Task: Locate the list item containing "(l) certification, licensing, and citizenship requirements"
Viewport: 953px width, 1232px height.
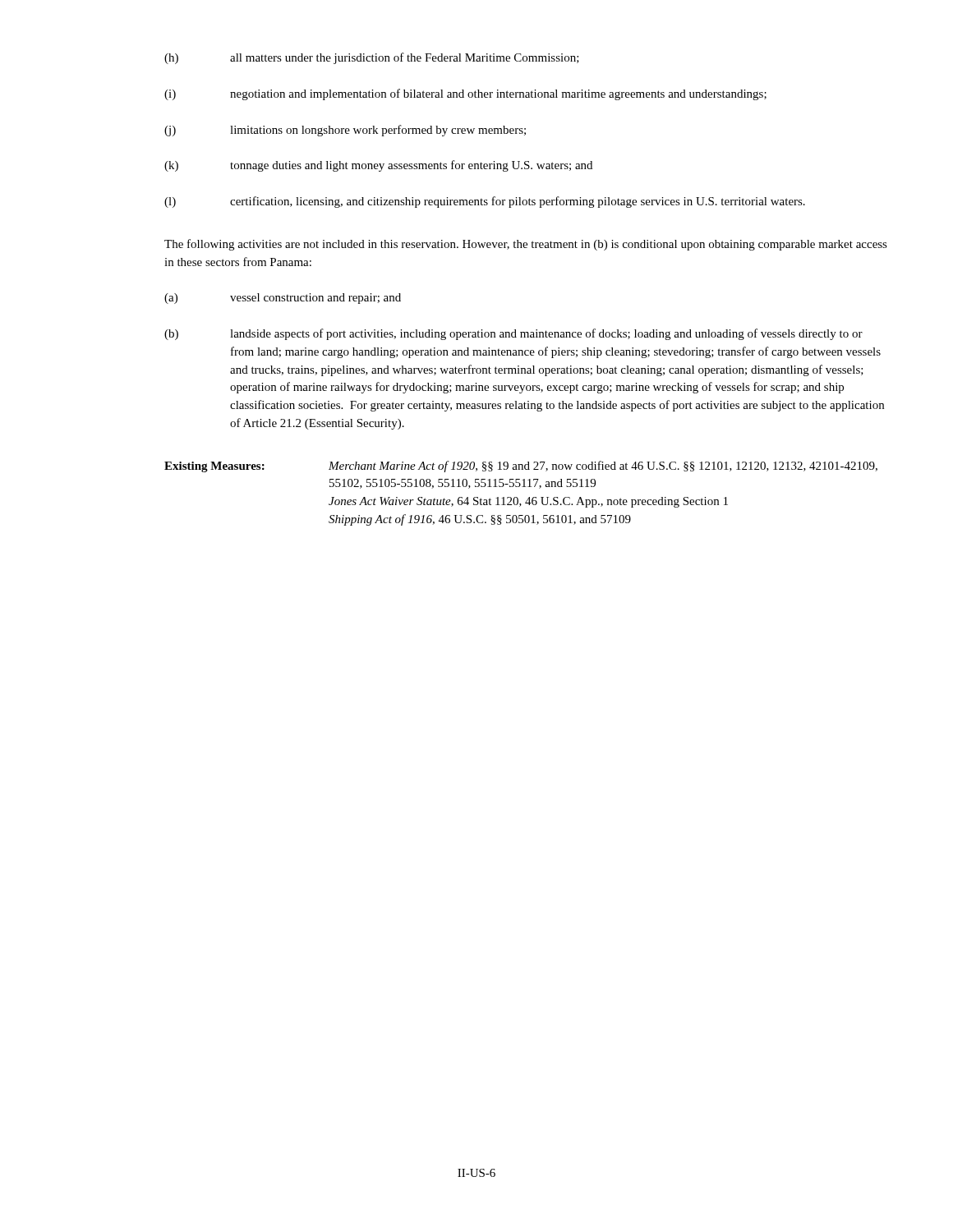Action: [x=526, y=202]
